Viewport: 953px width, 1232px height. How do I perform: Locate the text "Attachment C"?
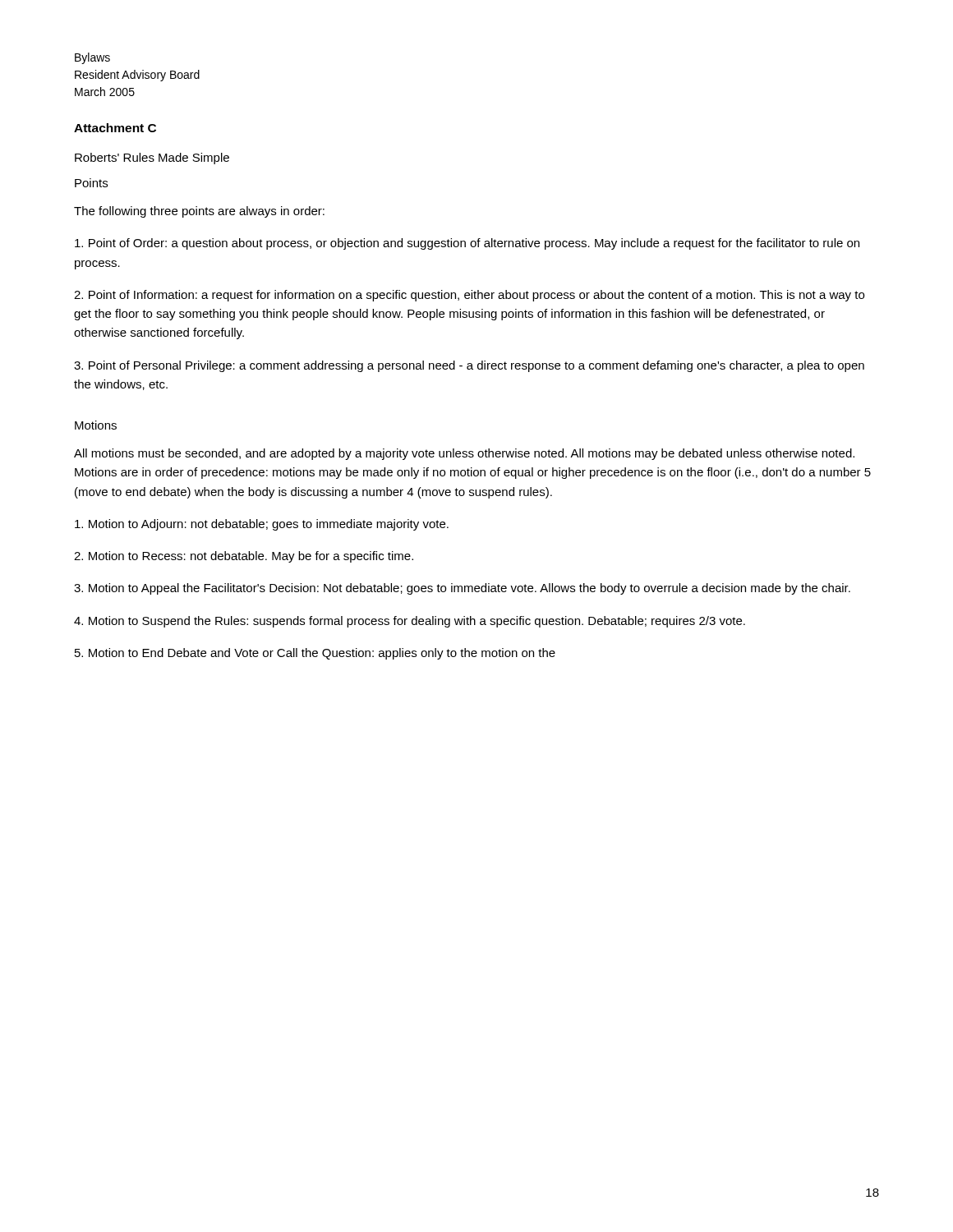[115, 128]
